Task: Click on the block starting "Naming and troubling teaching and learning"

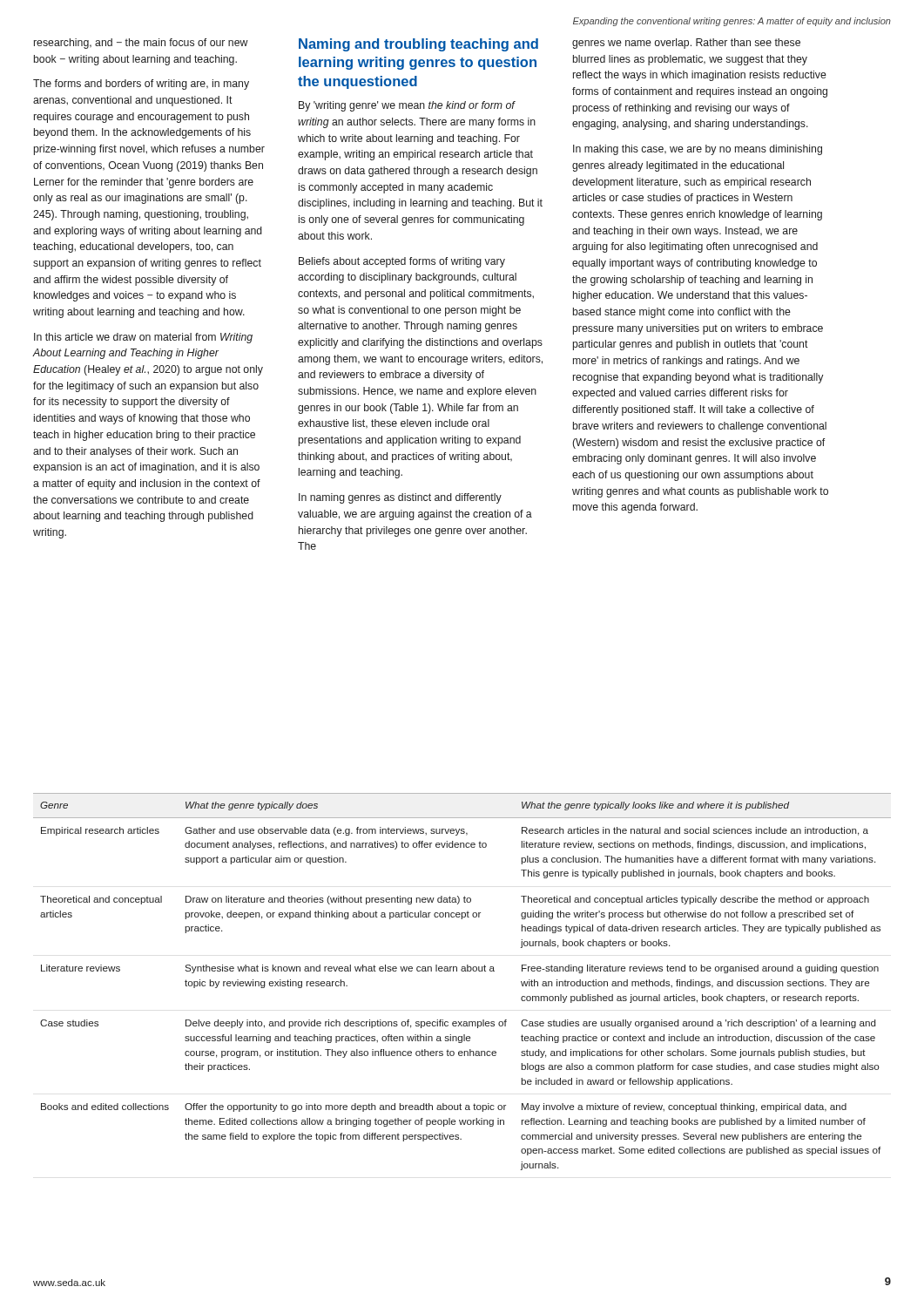Action: click(418, 62)
